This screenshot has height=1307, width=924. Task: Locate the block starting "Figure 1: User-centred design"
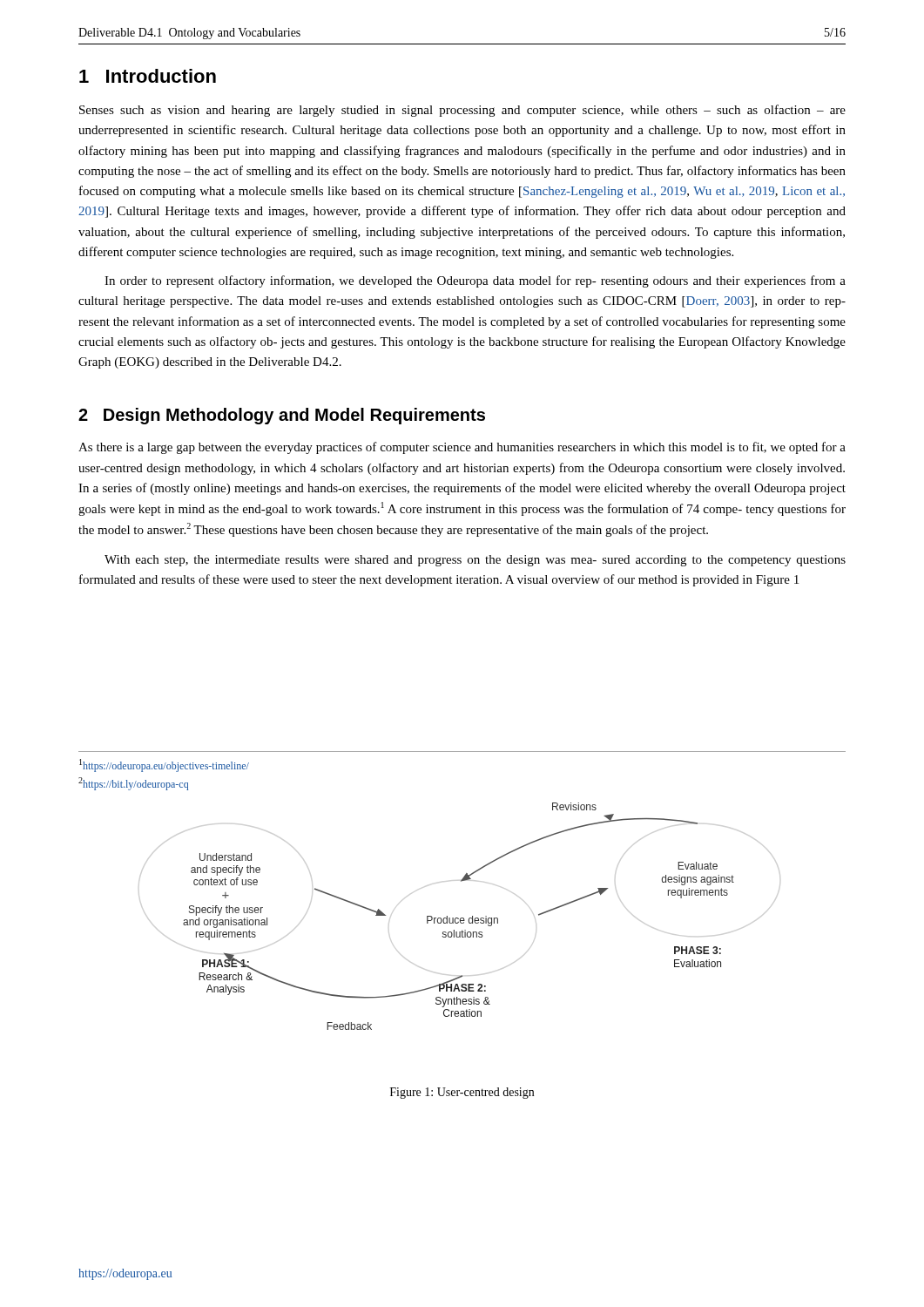462,1092
